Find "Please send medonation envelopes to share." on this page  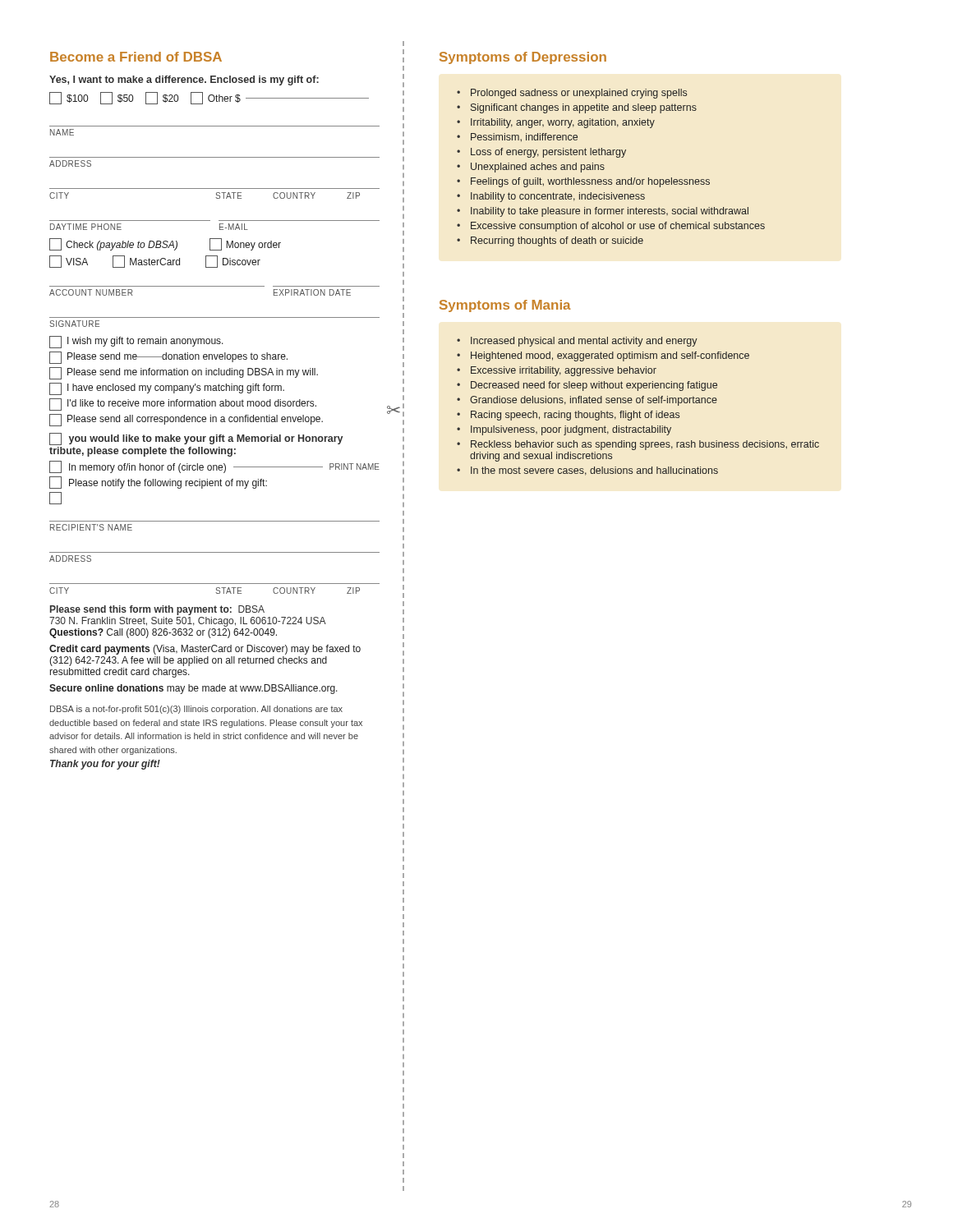click(169, 357)
